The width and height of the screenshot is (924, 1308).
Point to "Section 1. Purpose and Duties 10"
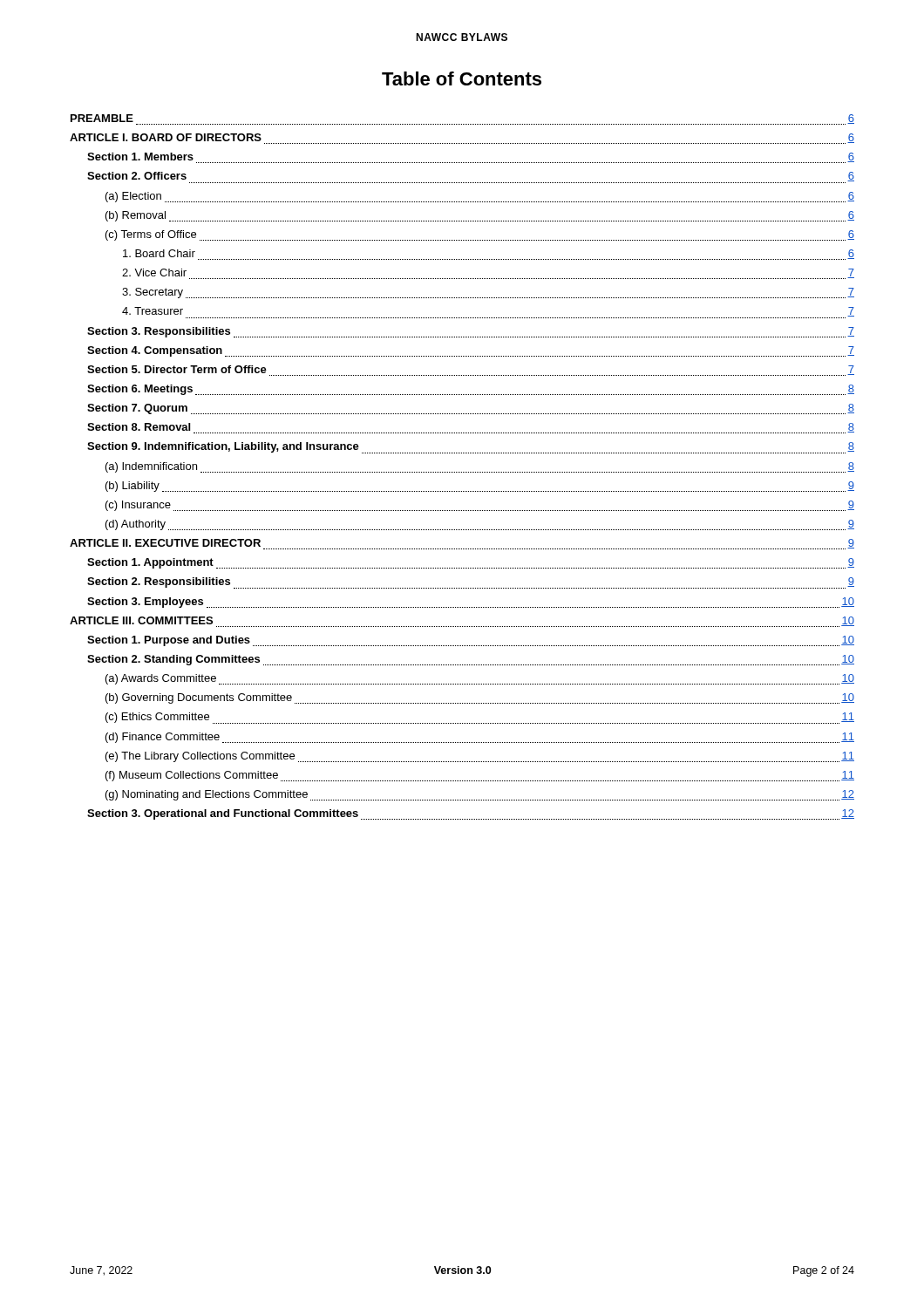click(x=471, y=640)
